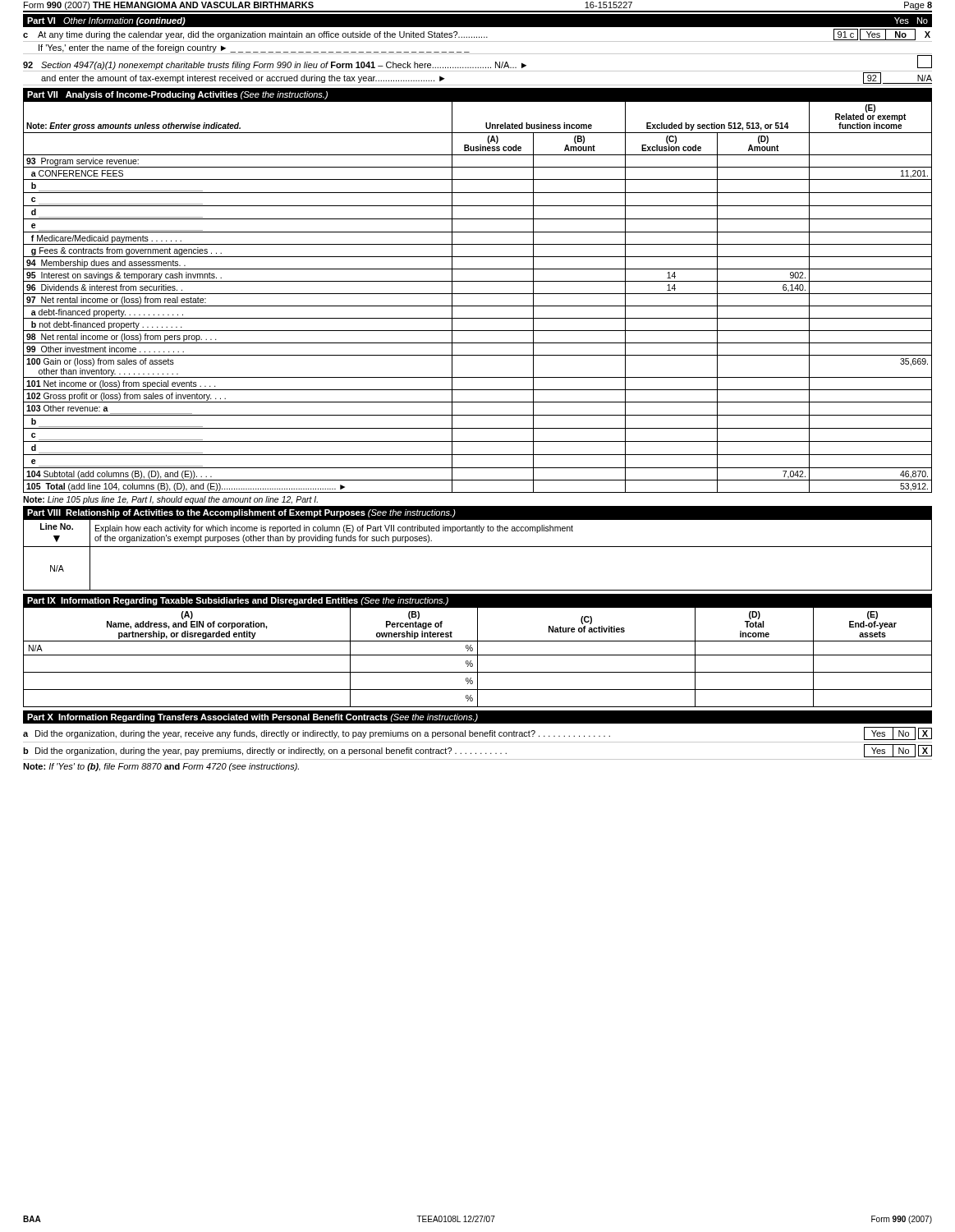This screenshot has height=1232, width=955.
Task: Point to the block starting "a Did the organization, during"
Action: click(x=478, y=733)
